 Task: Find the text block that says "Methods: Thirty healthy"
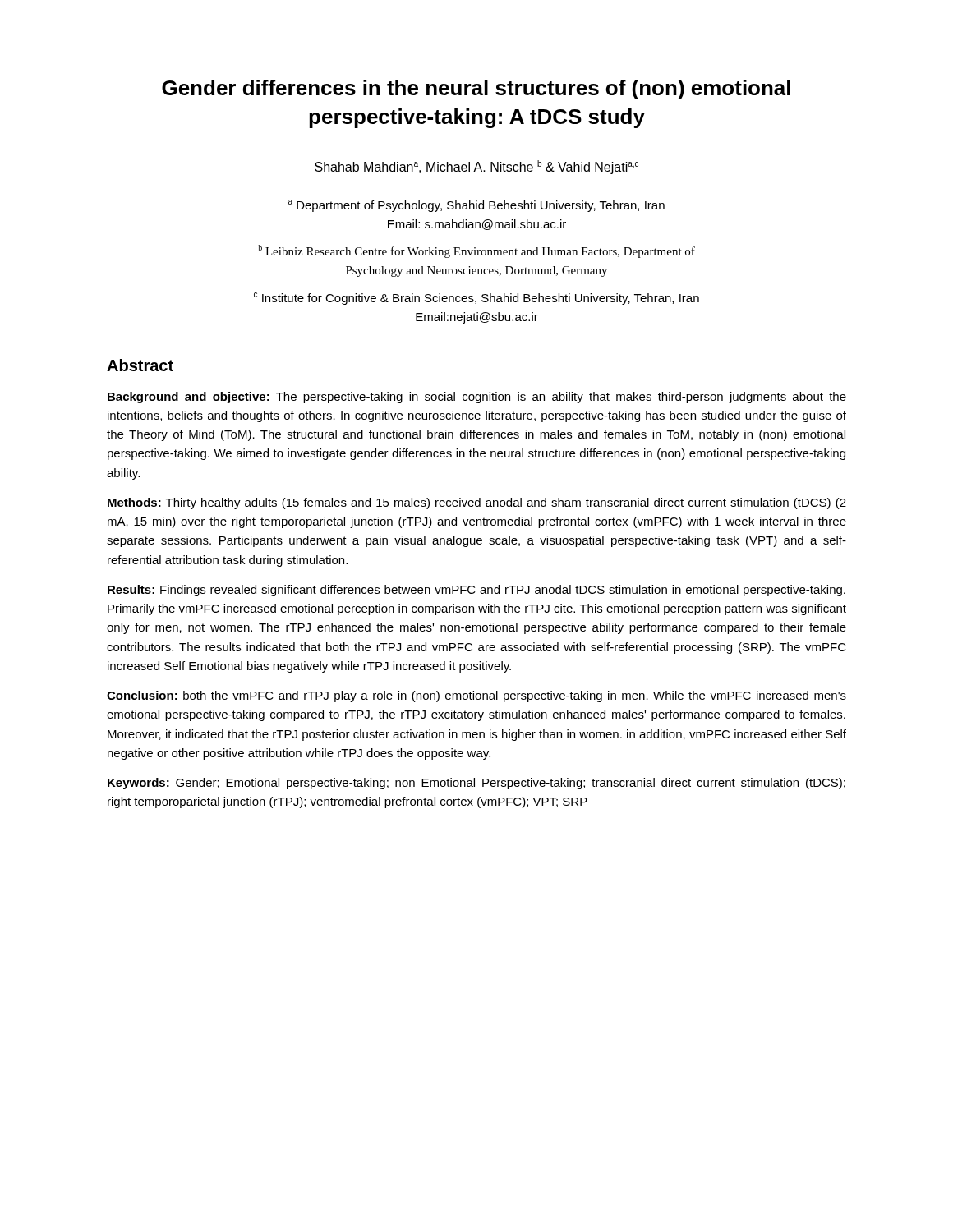coord(476,531)
